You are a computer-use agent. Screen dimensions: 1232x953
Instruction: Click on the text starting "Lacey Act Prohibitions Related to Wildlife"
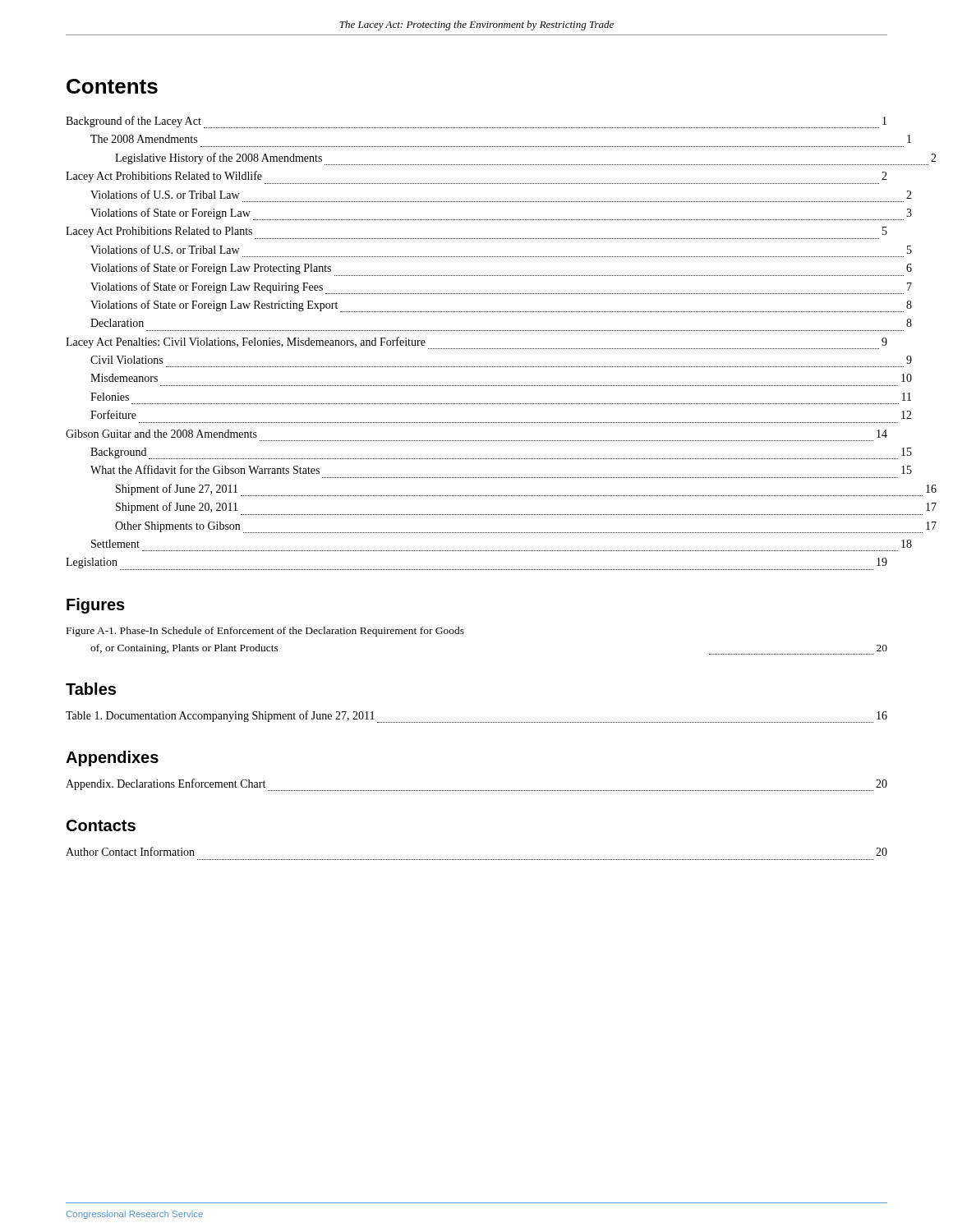(x=476, y=177)
